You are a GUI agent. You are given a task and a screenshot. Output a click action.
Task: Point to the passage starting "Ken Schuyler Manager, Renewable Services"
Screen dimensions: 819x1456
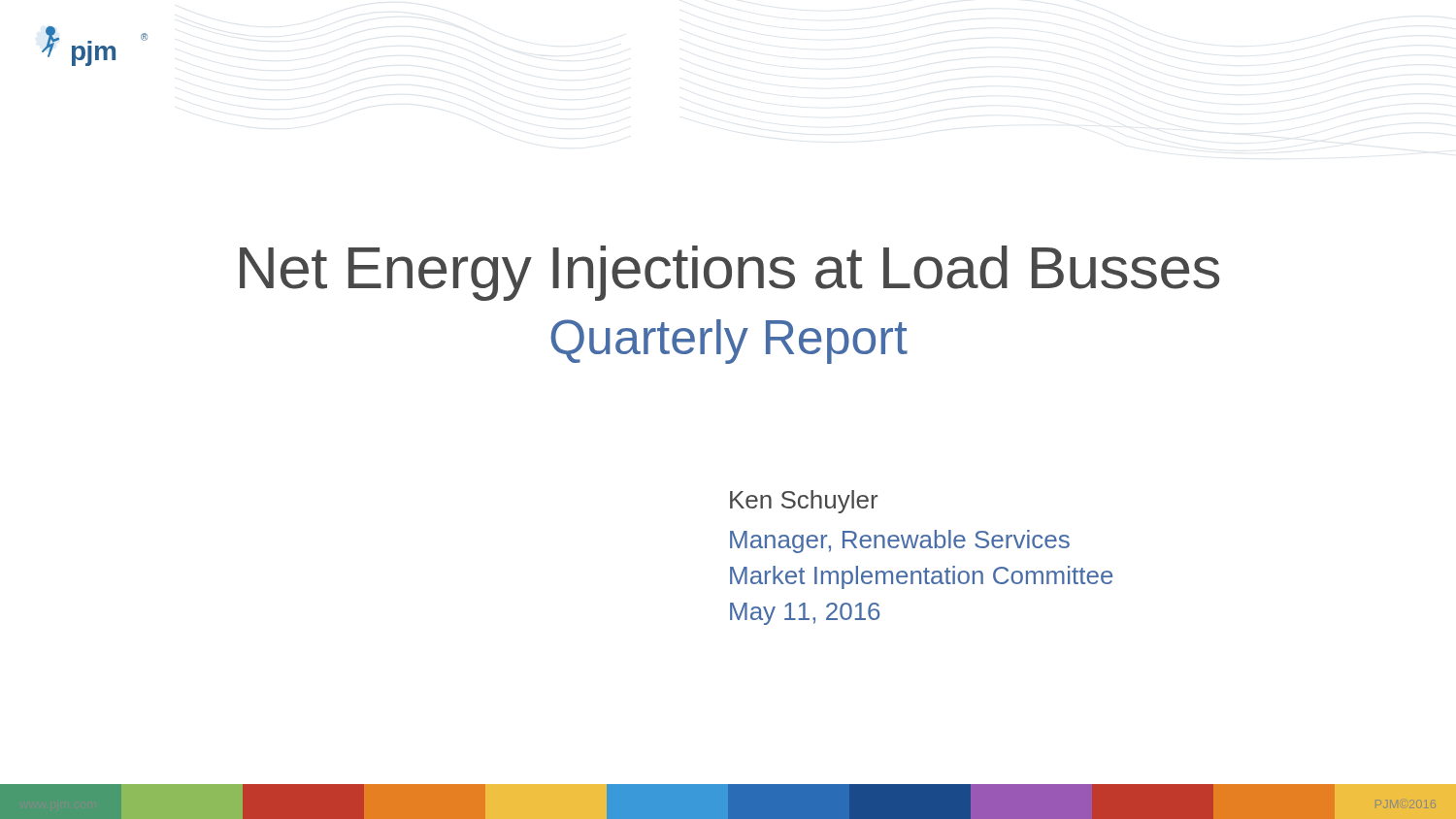[1043, 556]
